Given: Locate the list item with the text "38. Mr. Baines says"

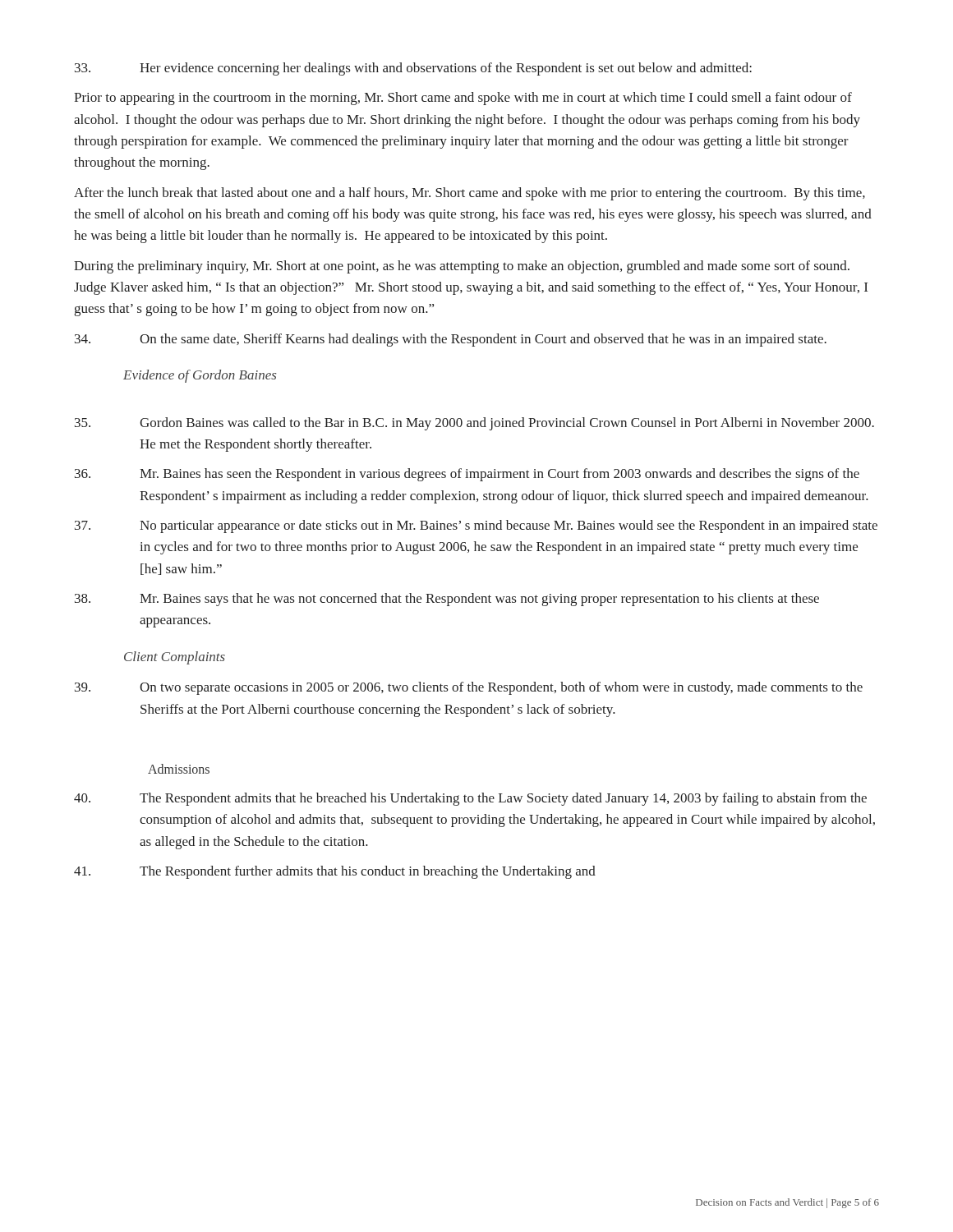Looking at the screenshot, I should pyautogui.click(x=476, y=610).
